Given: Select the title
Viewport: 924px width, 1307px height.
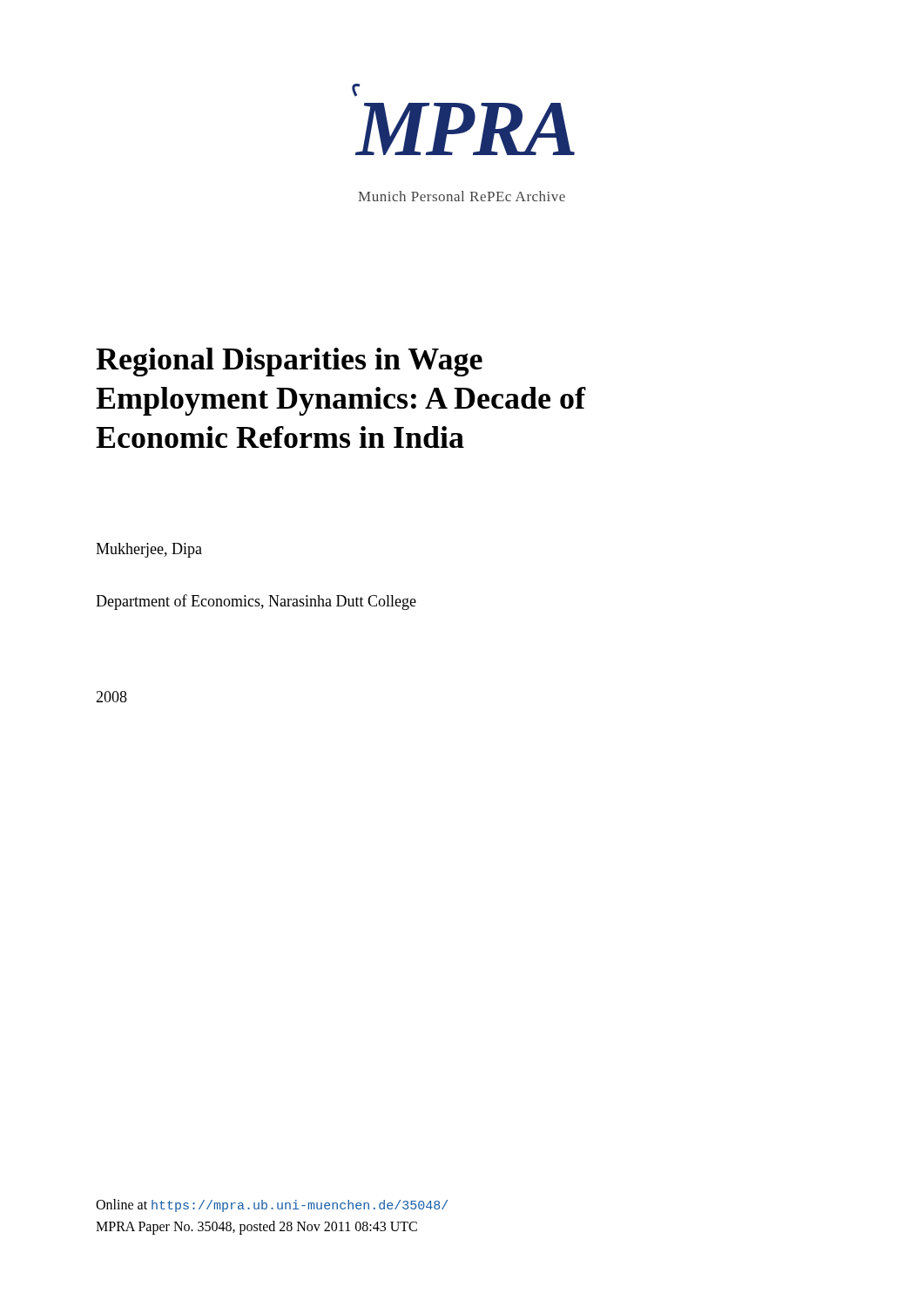Looking at the screenshot, I should click(x=374, y=399).
